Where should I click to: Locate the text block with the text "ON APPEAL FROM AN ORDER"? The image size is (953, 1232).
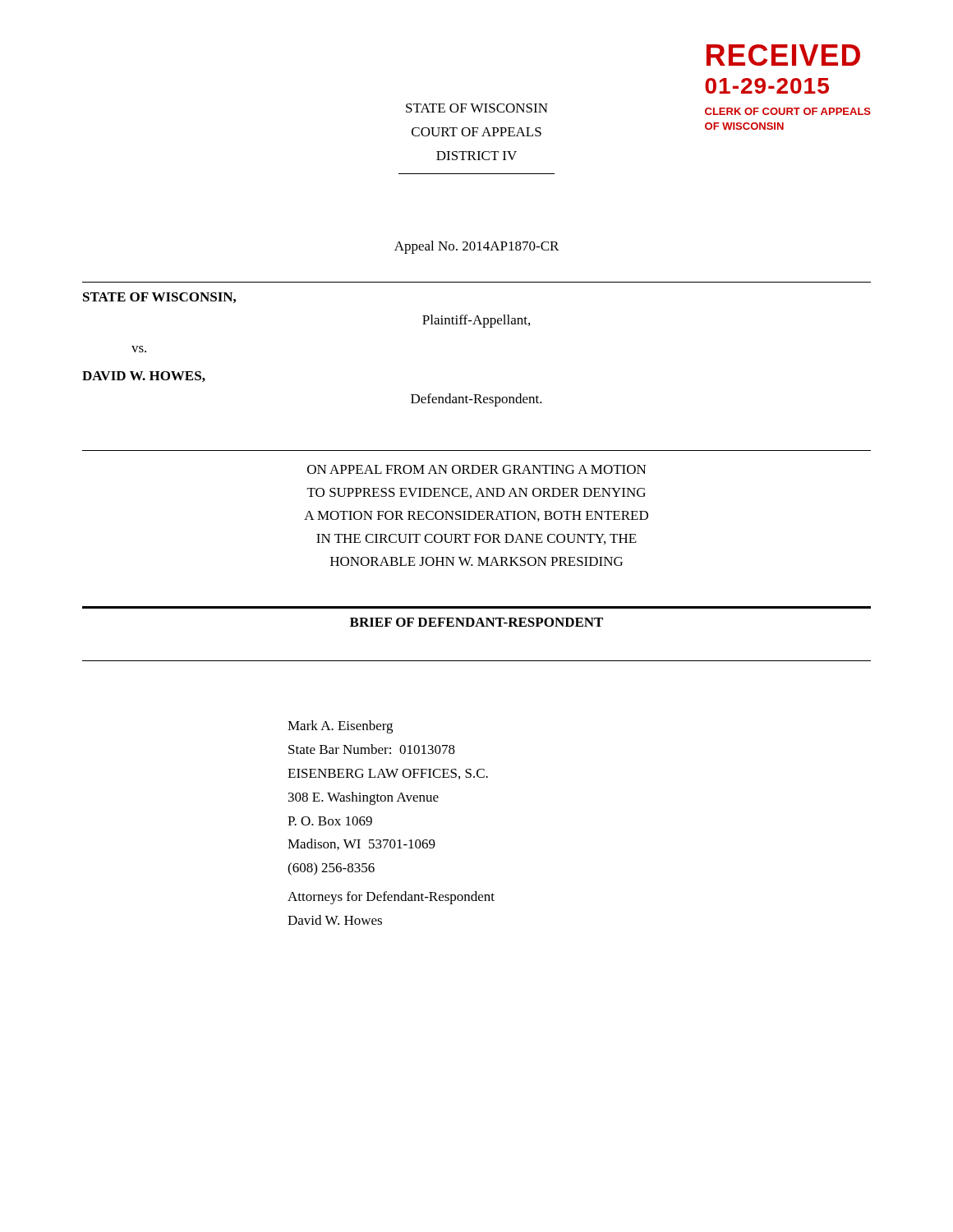tap(476, 515)
